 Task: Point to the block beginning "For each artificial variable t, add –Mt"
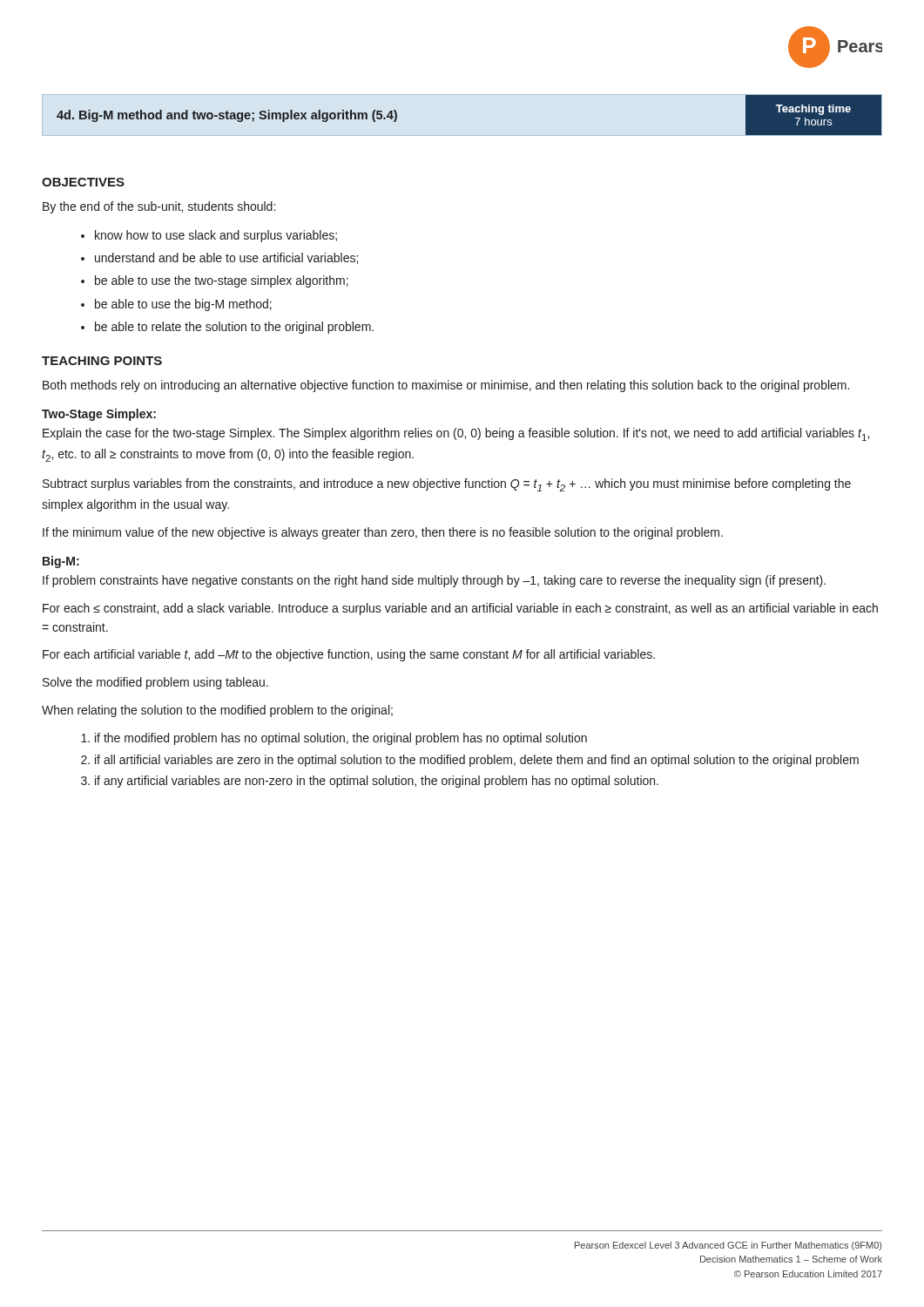pos(349,655)
